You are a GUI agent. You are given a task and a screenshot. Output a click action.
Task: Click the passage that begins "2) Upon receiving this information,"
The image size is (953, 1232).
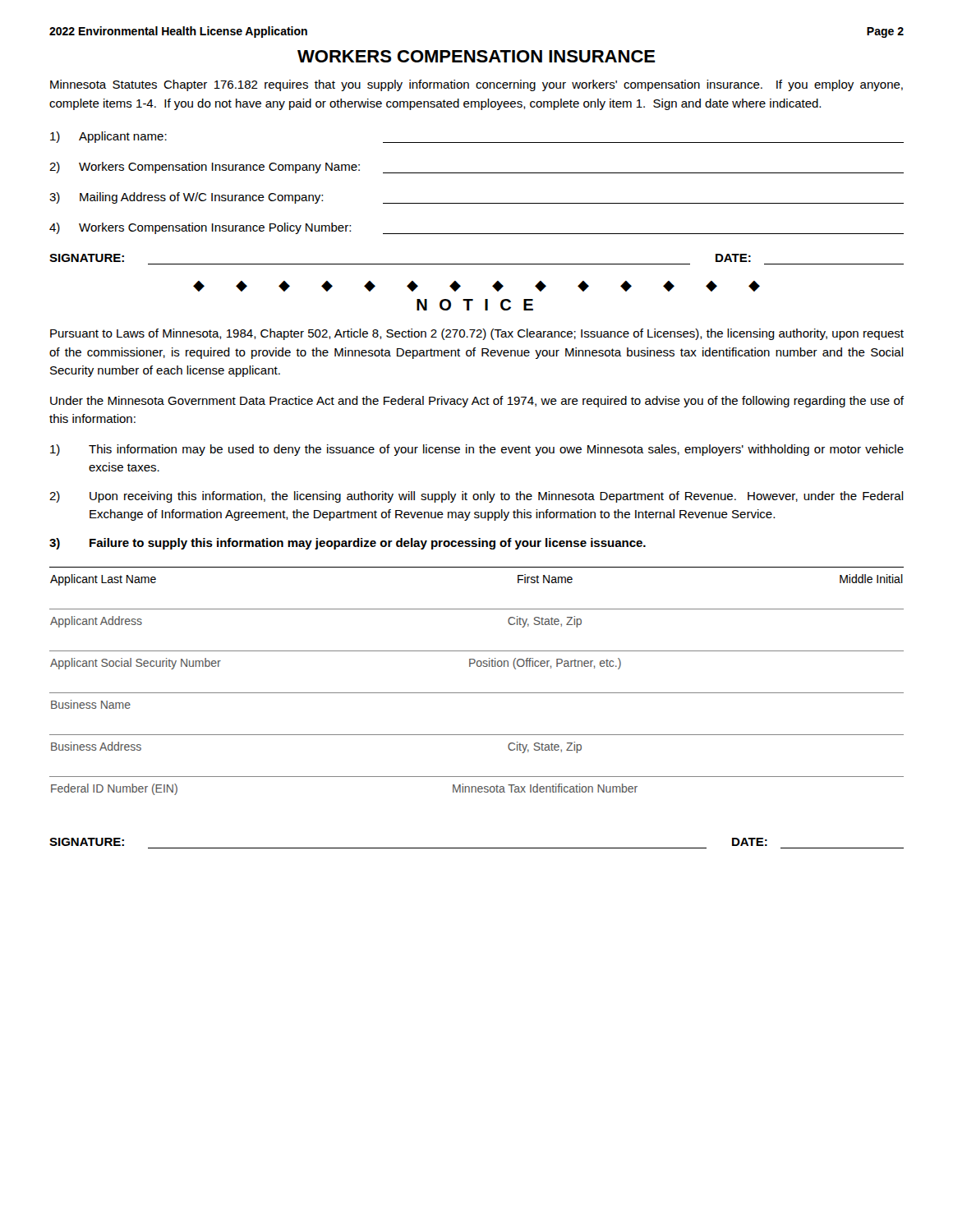[476, 505]
